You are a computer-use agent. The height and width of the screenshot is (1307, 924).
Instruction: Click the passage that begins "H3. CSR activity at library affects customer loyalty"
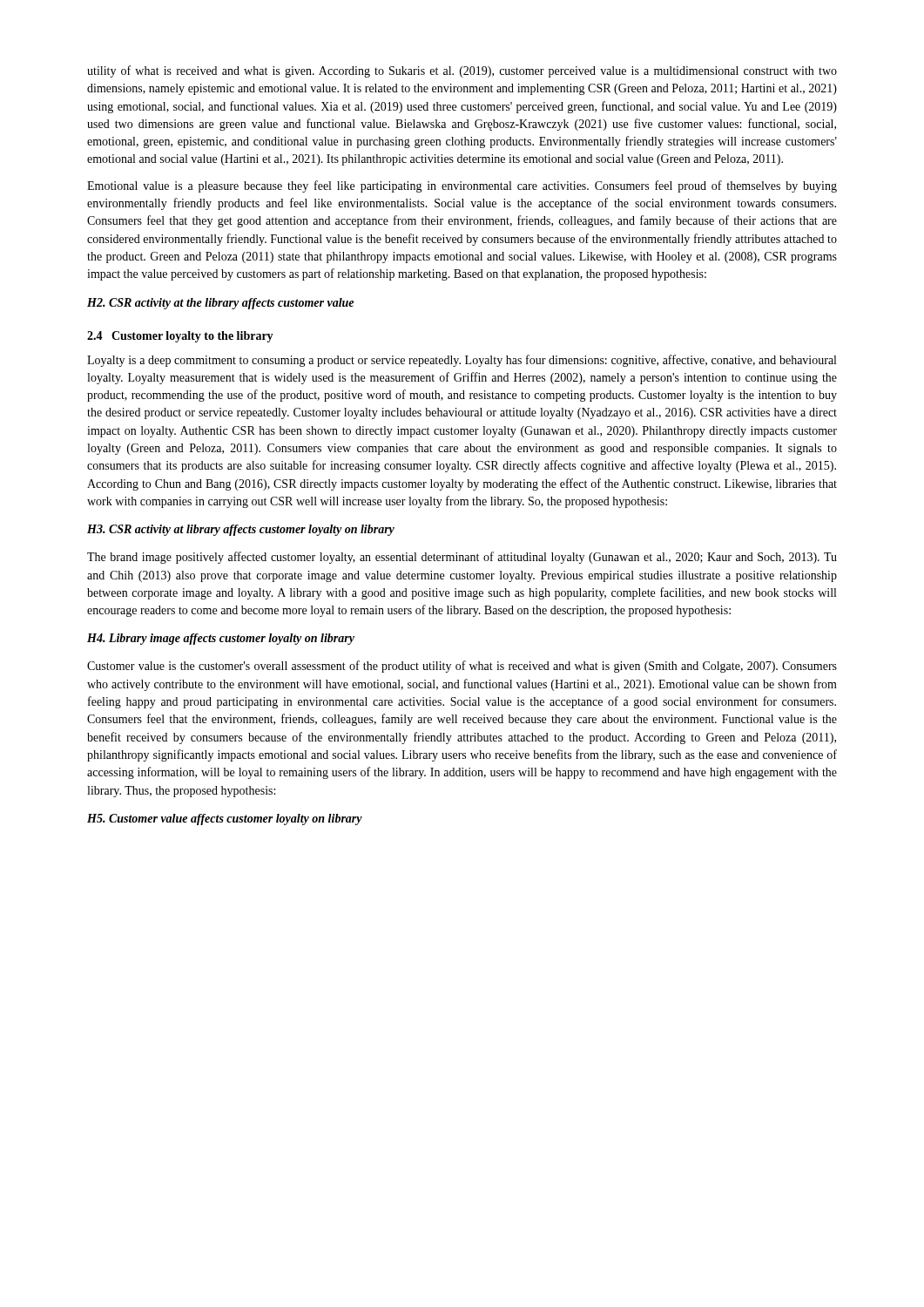(x=241, y=530)
